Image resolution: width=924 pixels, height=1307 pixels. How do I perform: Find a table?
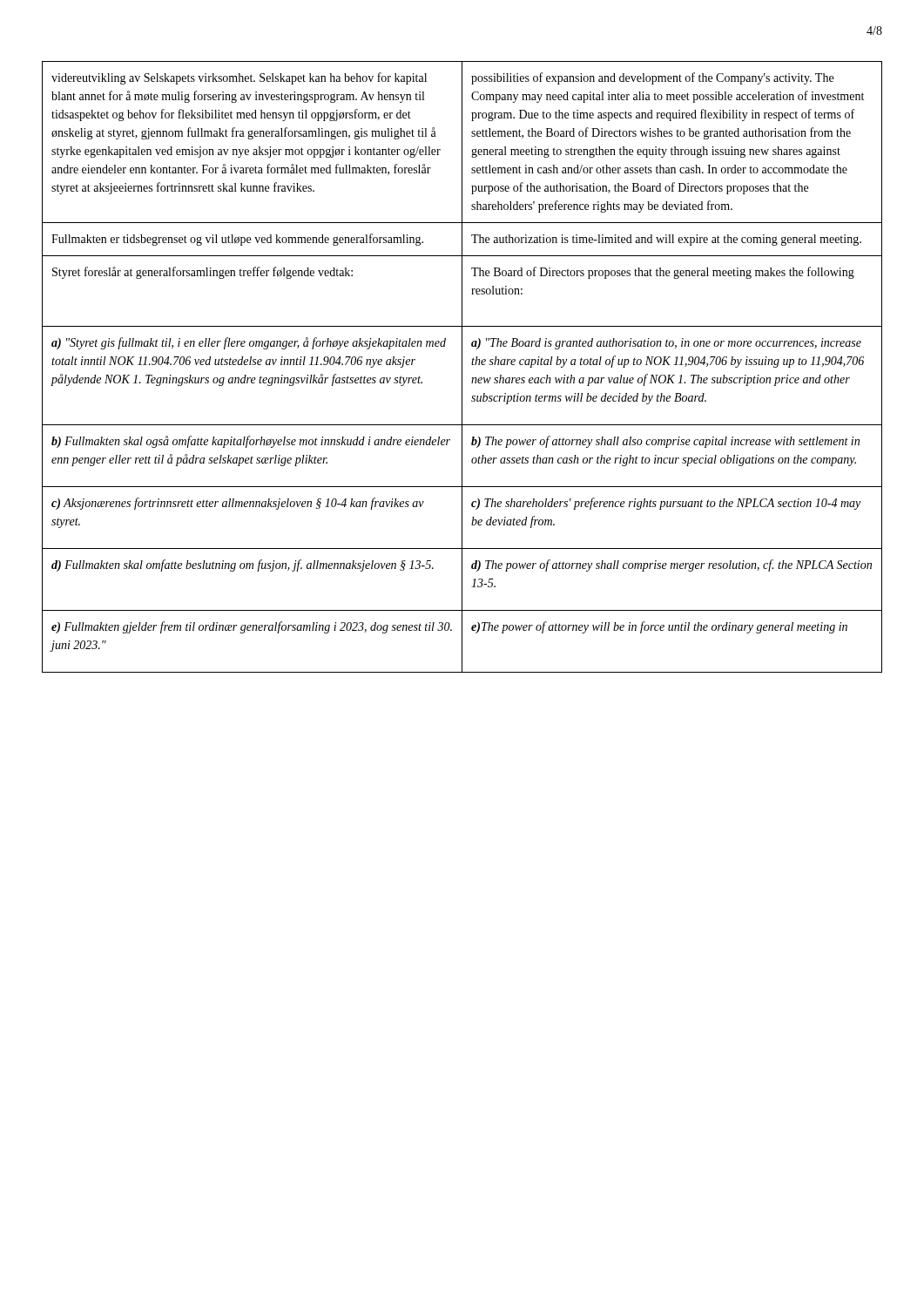coord(462,367)
